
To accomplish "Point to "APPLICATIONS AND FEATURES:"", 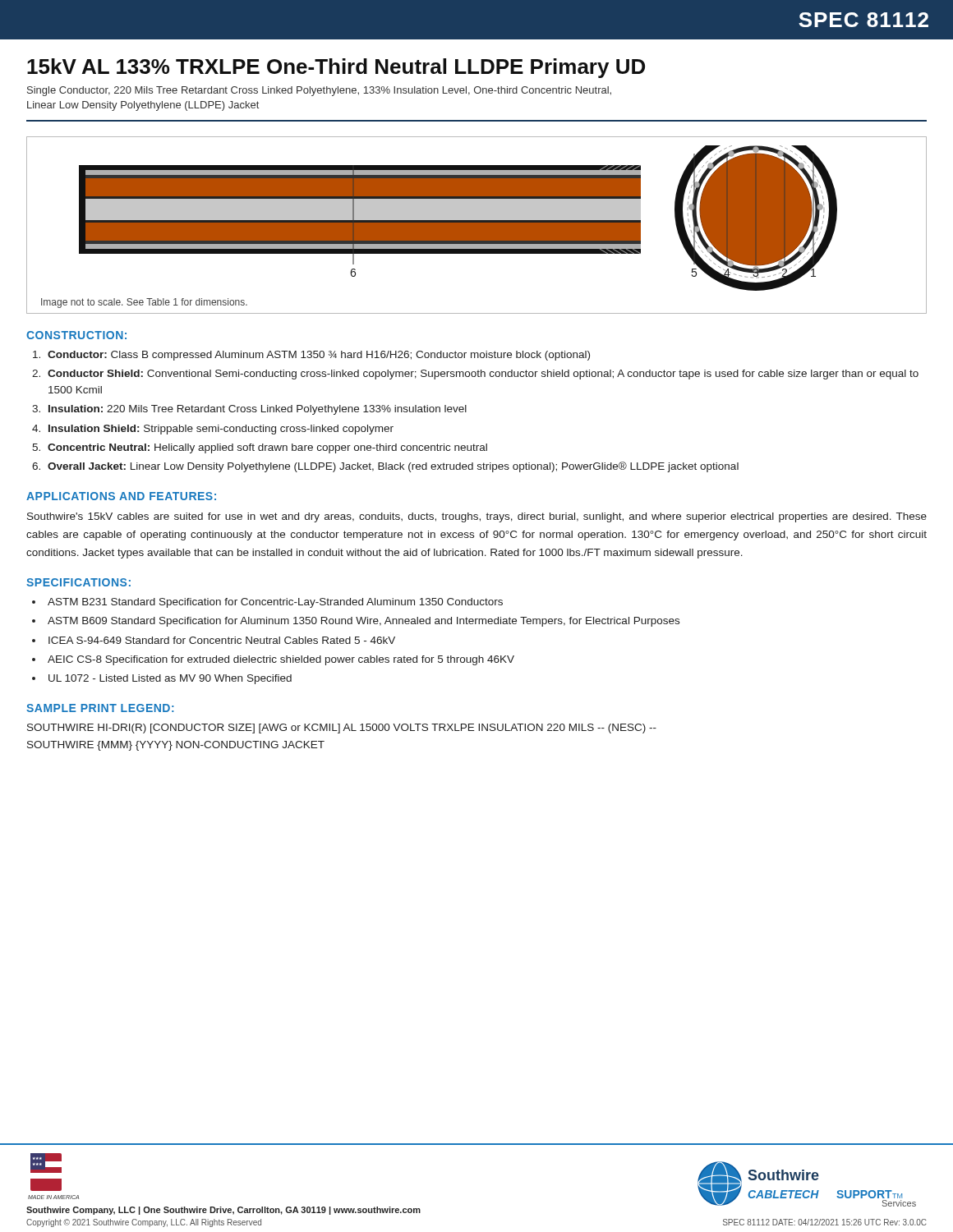I will coord(122,496).
